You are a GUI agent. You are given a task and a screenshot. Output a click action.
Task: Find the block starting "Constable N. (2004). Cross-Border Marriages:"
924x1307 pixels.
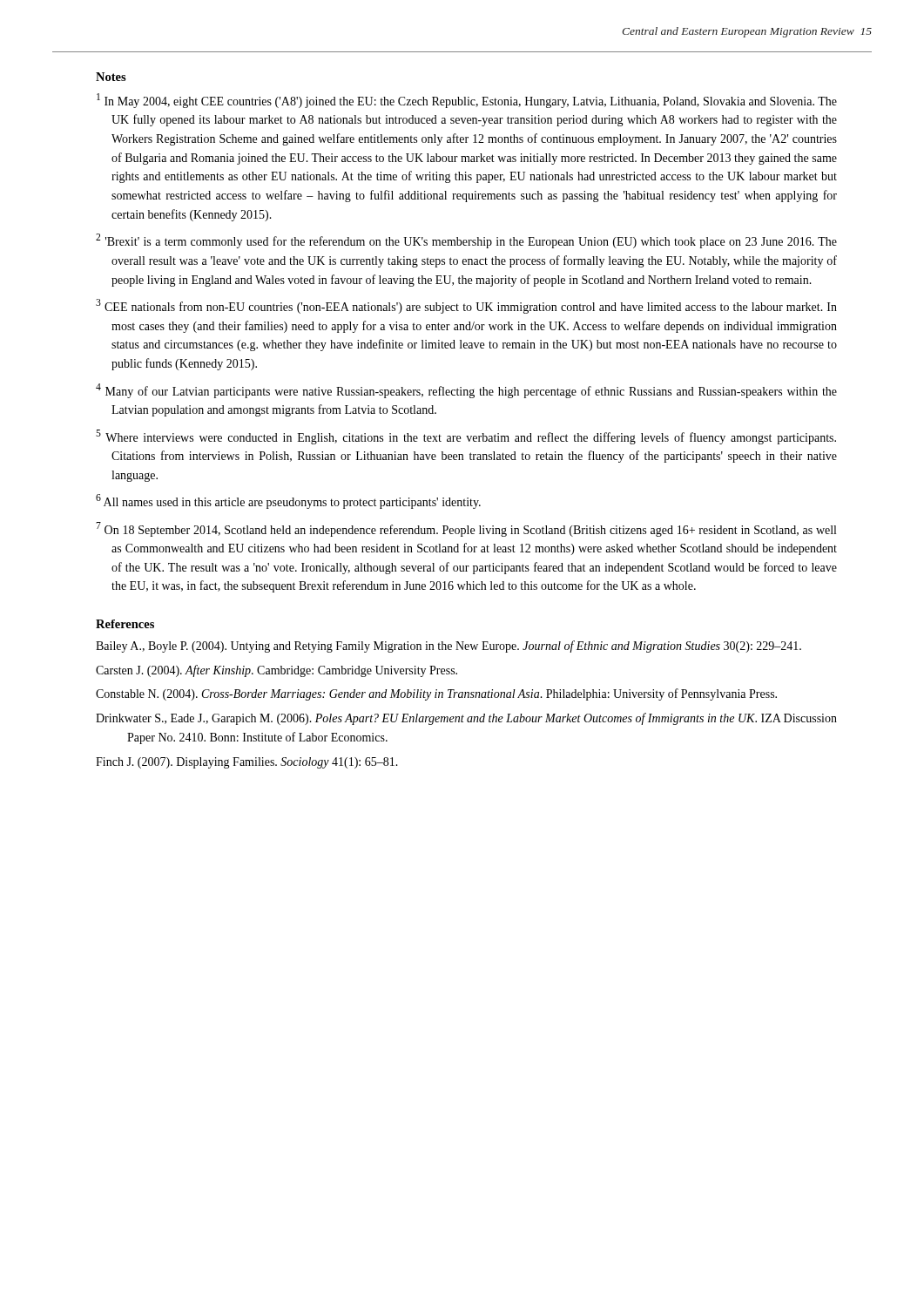coord(437,694)
